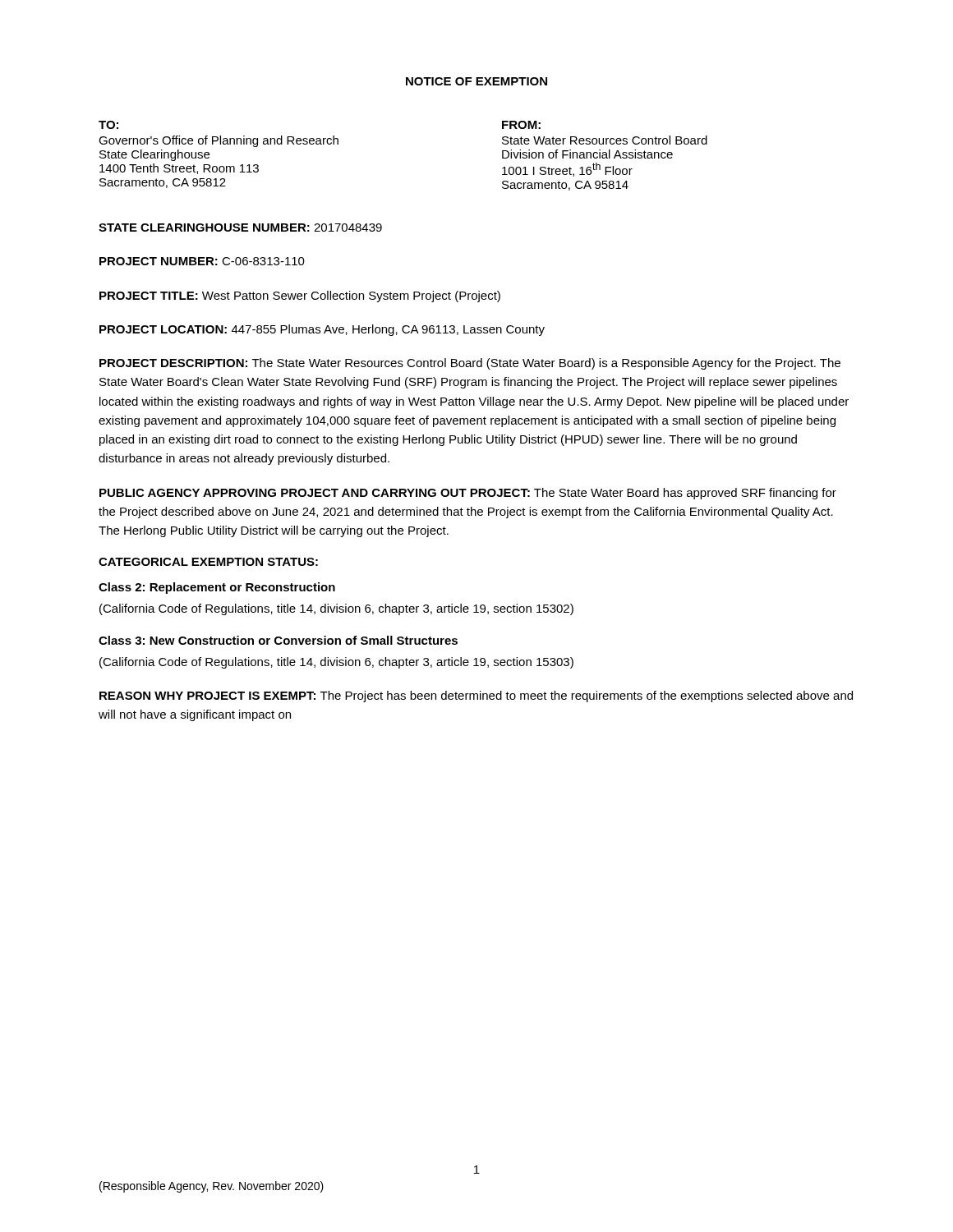
Task: Select the region starting "PUBLIC AGENCY APPROVING PROJECT AND"
Action: click(x=467, y=511)
